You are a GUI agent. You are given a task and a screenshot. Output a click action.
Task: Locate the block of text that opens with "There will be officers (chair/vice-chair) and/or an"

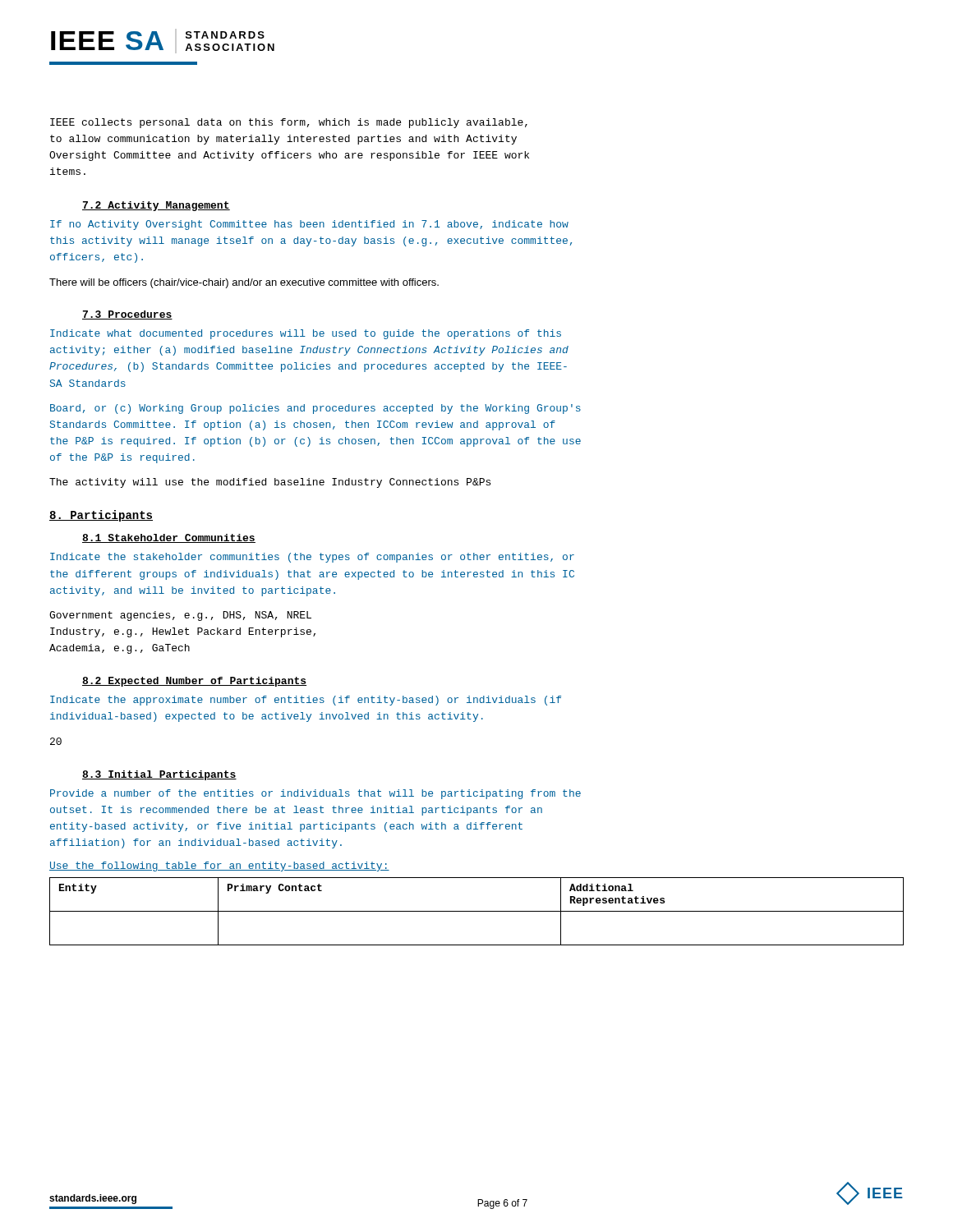pyautogui.click(x=244, y=282)
